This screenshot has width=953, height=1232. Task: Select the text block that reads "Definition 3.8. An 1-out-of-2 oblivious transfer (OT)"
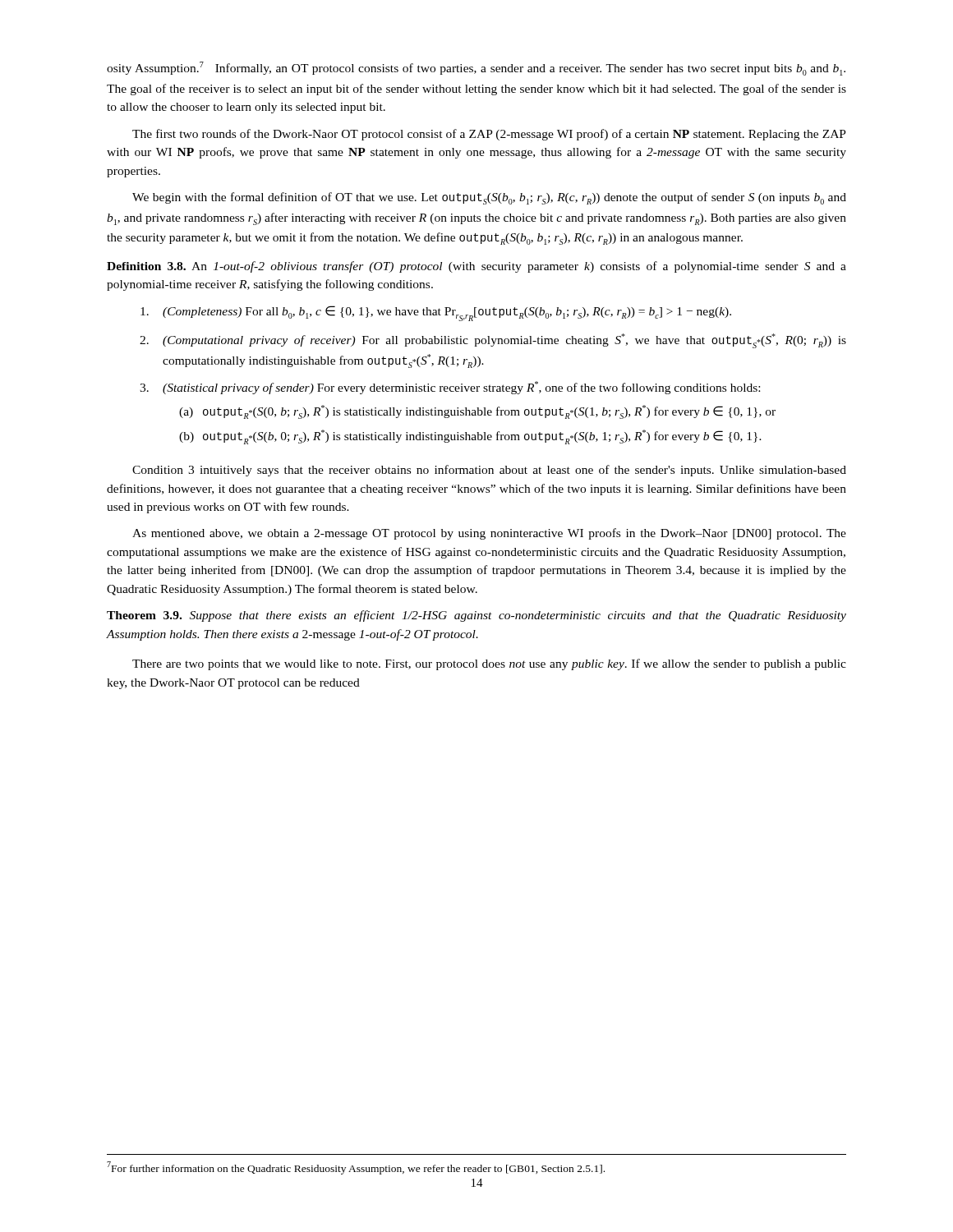(476, 275)
